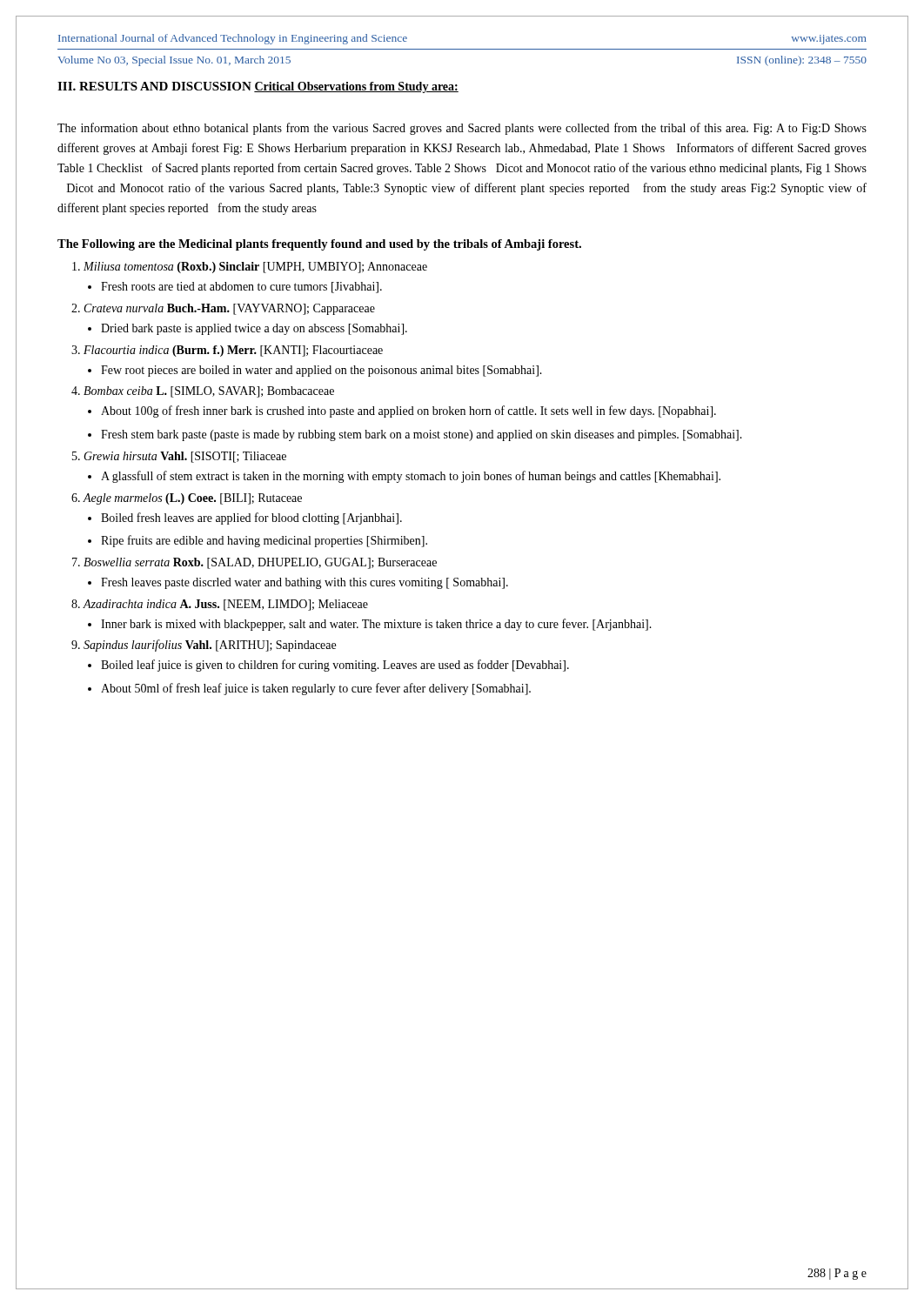Where is the passage that starts "Boswellia serrata Roxb."?
This screenshot has width=924, height=1305.
(x=475, y=574)
